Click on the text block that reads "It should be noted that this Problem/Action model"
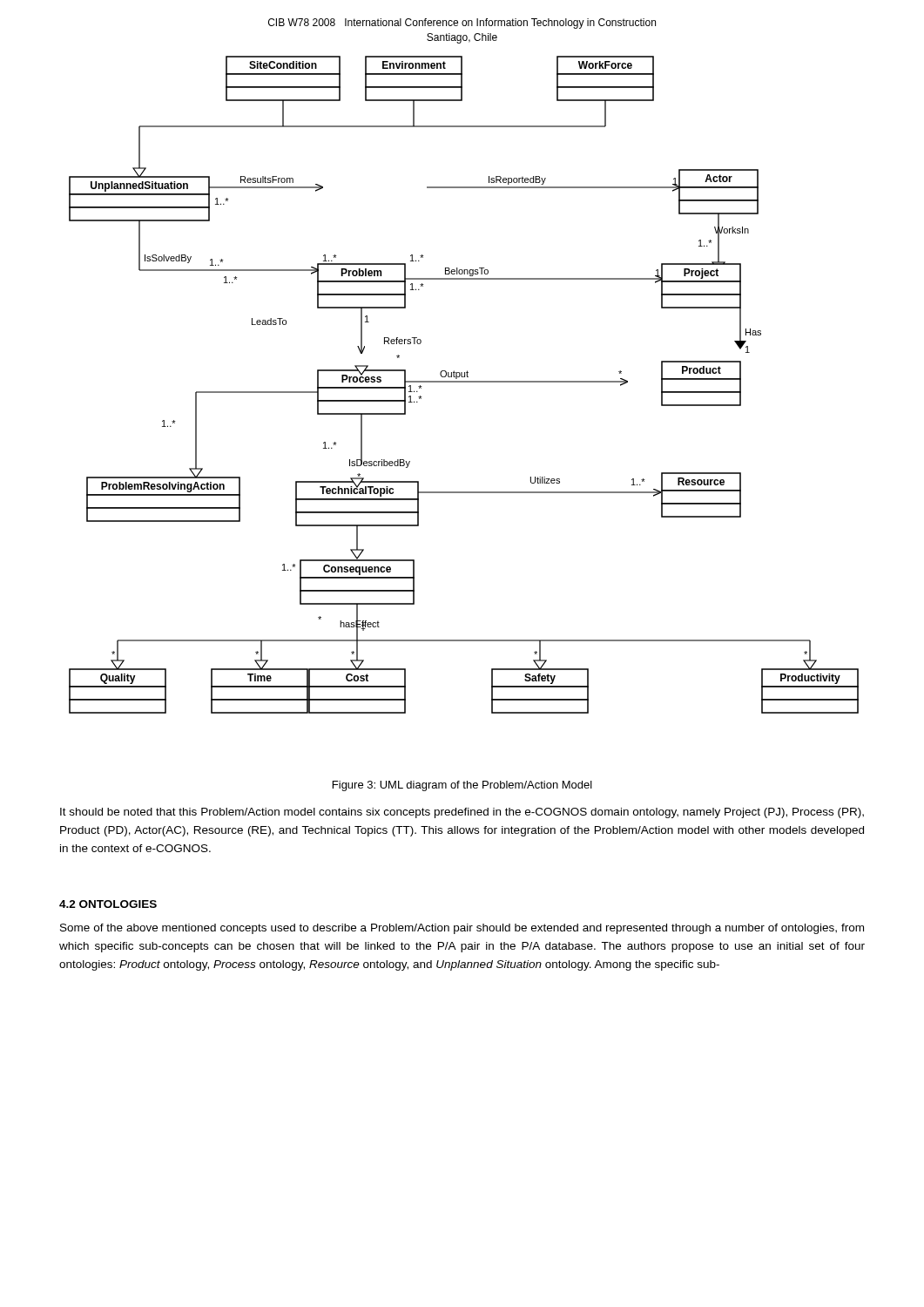The width and height of the screenshot is (924, 1307). click(462, 830)
